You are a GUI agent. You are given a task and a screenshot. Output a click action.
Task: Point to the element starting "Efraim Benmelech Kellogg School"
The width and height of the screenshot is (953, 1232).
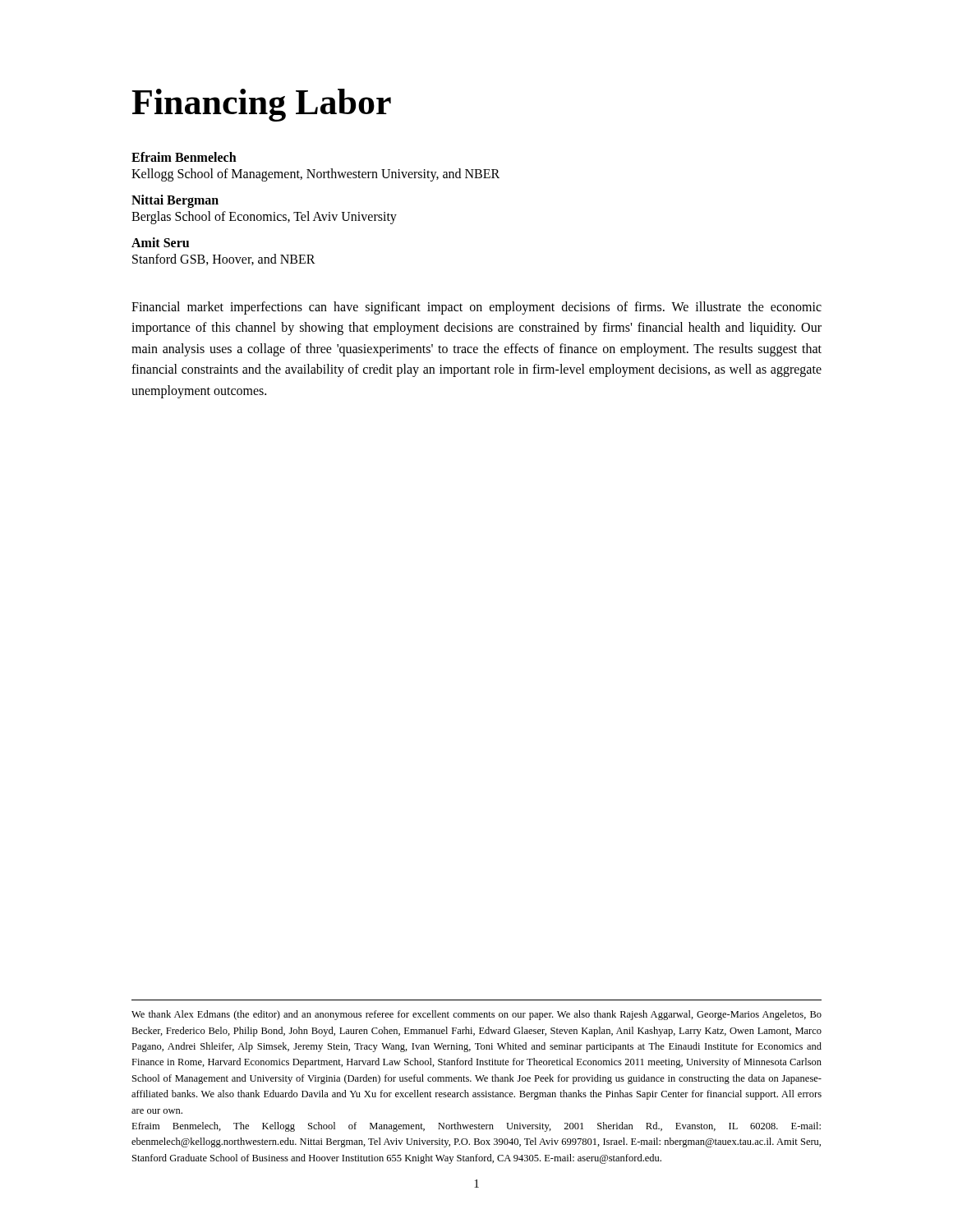pyautogui.click(x=476, y=166)
